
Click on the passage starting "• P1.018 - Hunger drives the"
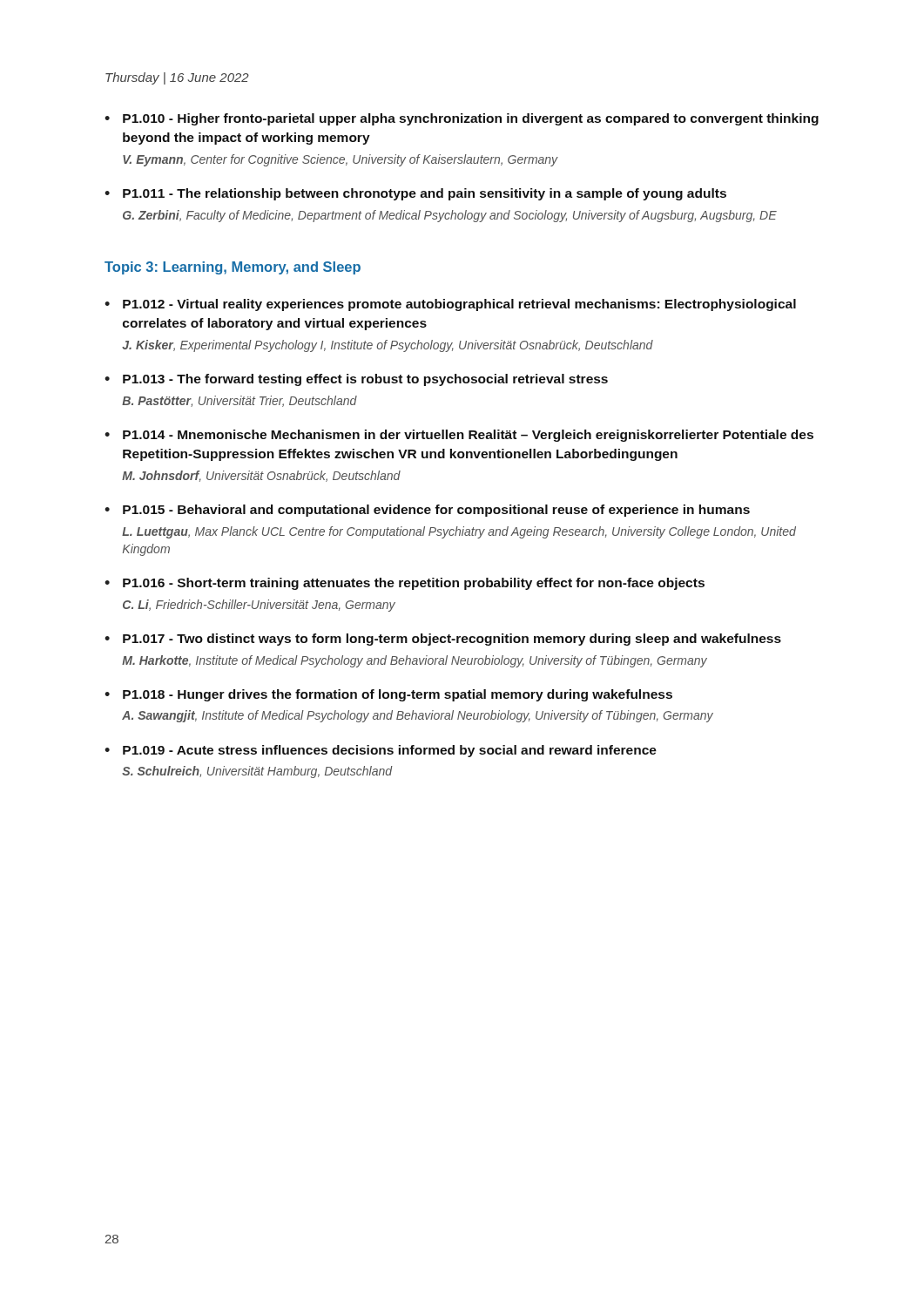(462, 705)
